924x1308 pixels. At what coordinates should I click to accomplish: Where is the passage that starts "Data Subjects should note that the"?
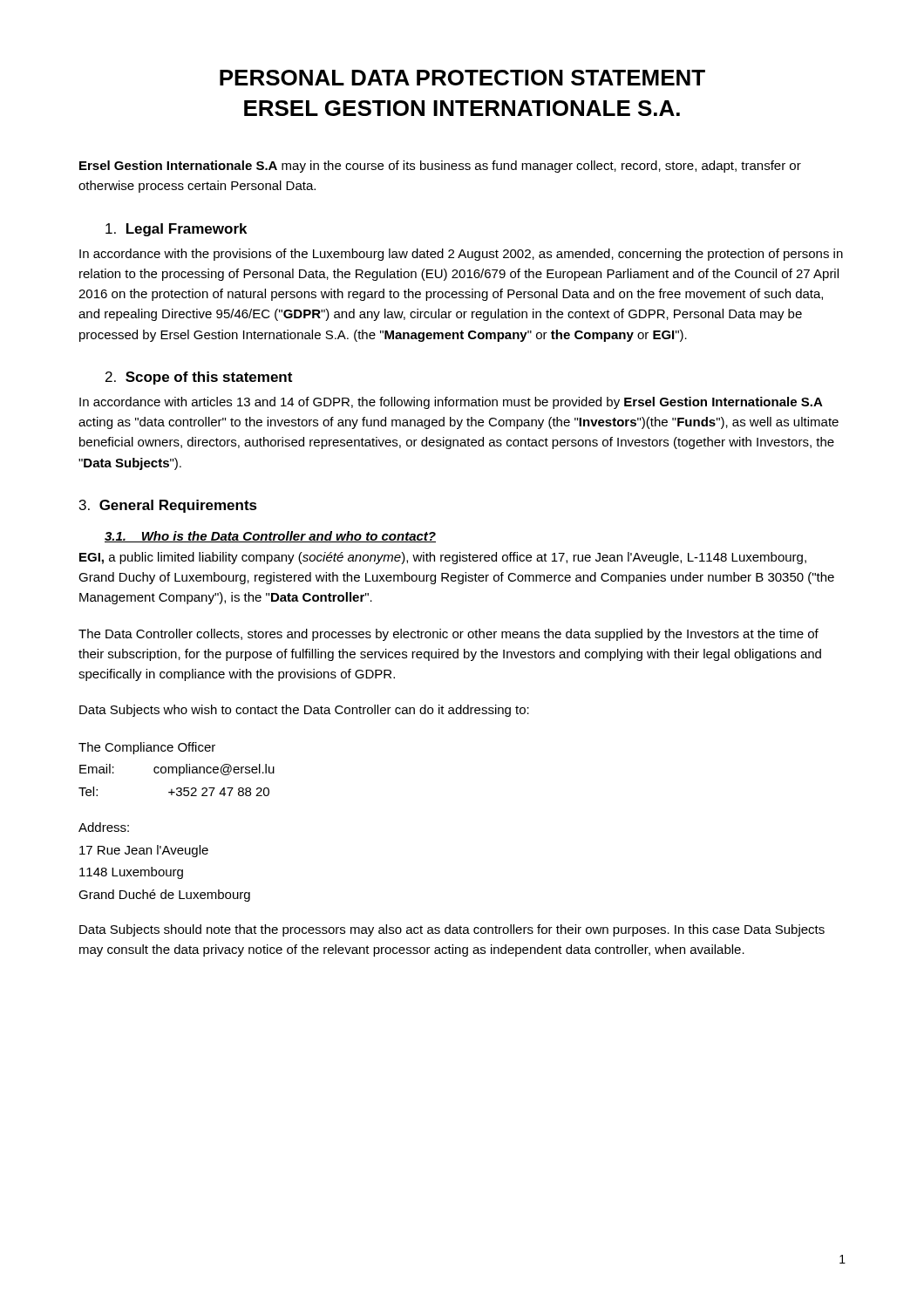tap(452, 939)
